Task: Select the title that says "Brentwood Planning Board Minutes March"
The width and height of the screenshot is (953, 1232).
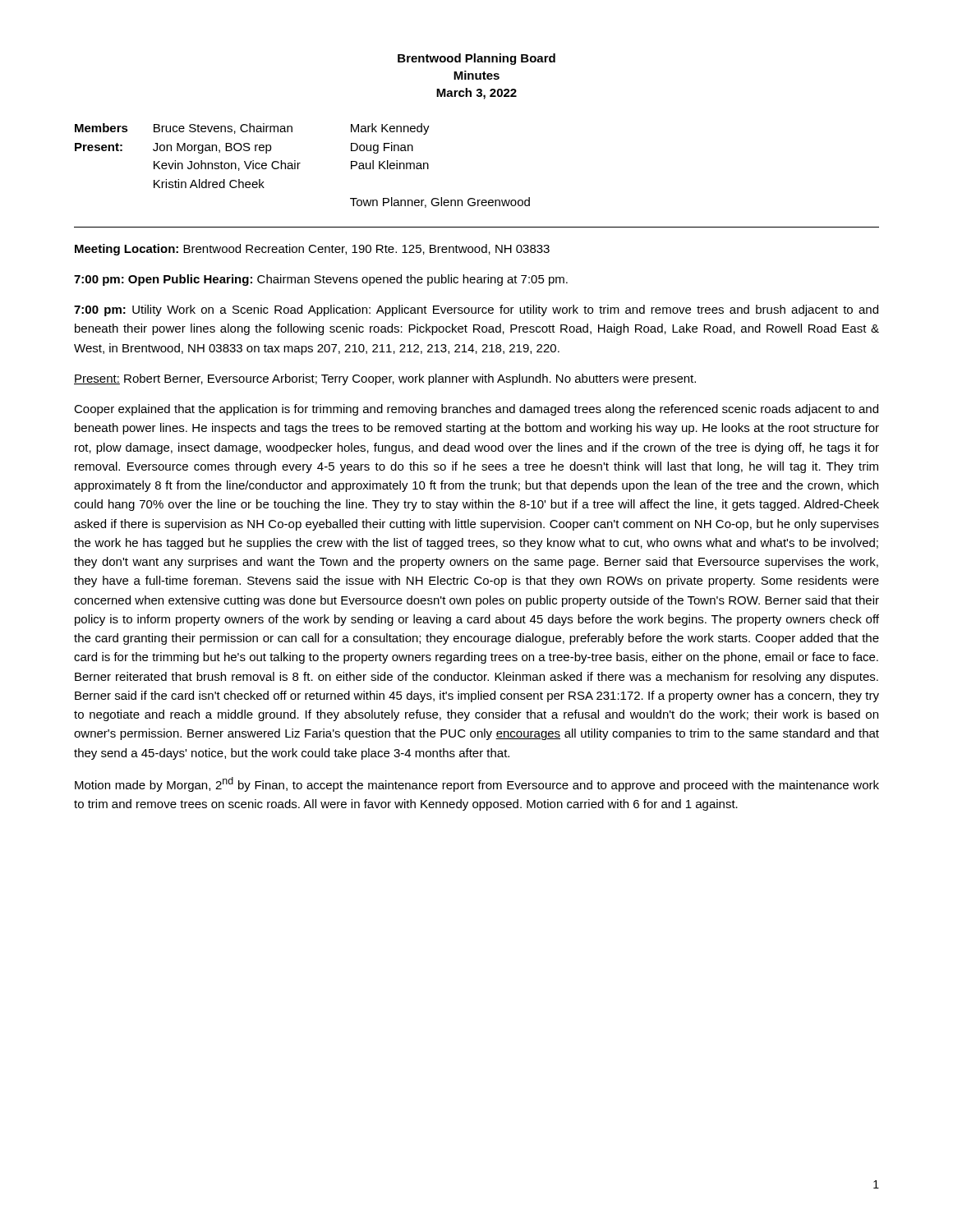Action: coord(476,75)
